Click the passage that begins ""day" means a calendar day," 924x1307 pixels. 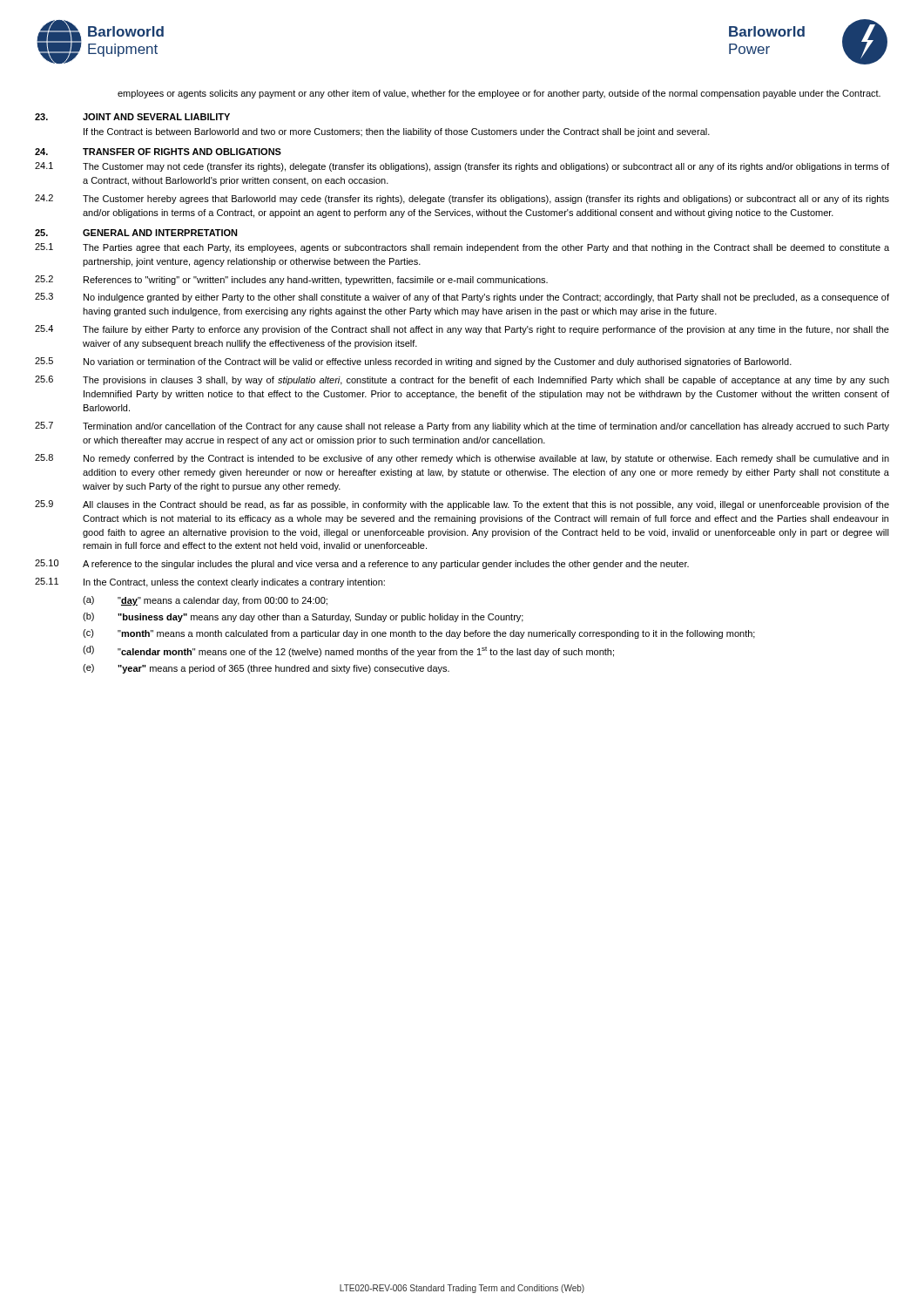[x=223, y=601]
